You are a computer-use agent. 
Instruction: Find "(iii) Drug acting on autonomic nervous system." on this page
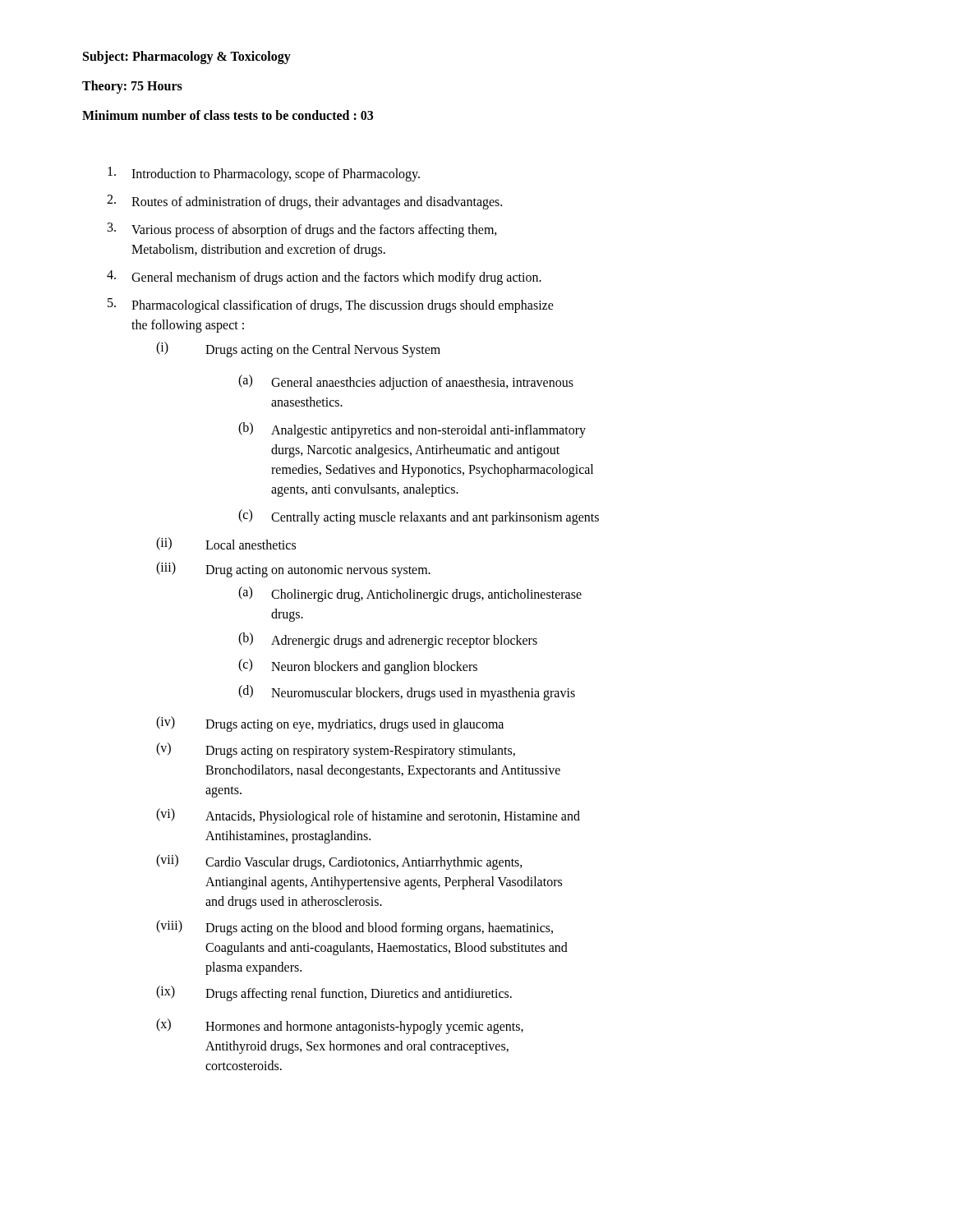pos(293,570)
